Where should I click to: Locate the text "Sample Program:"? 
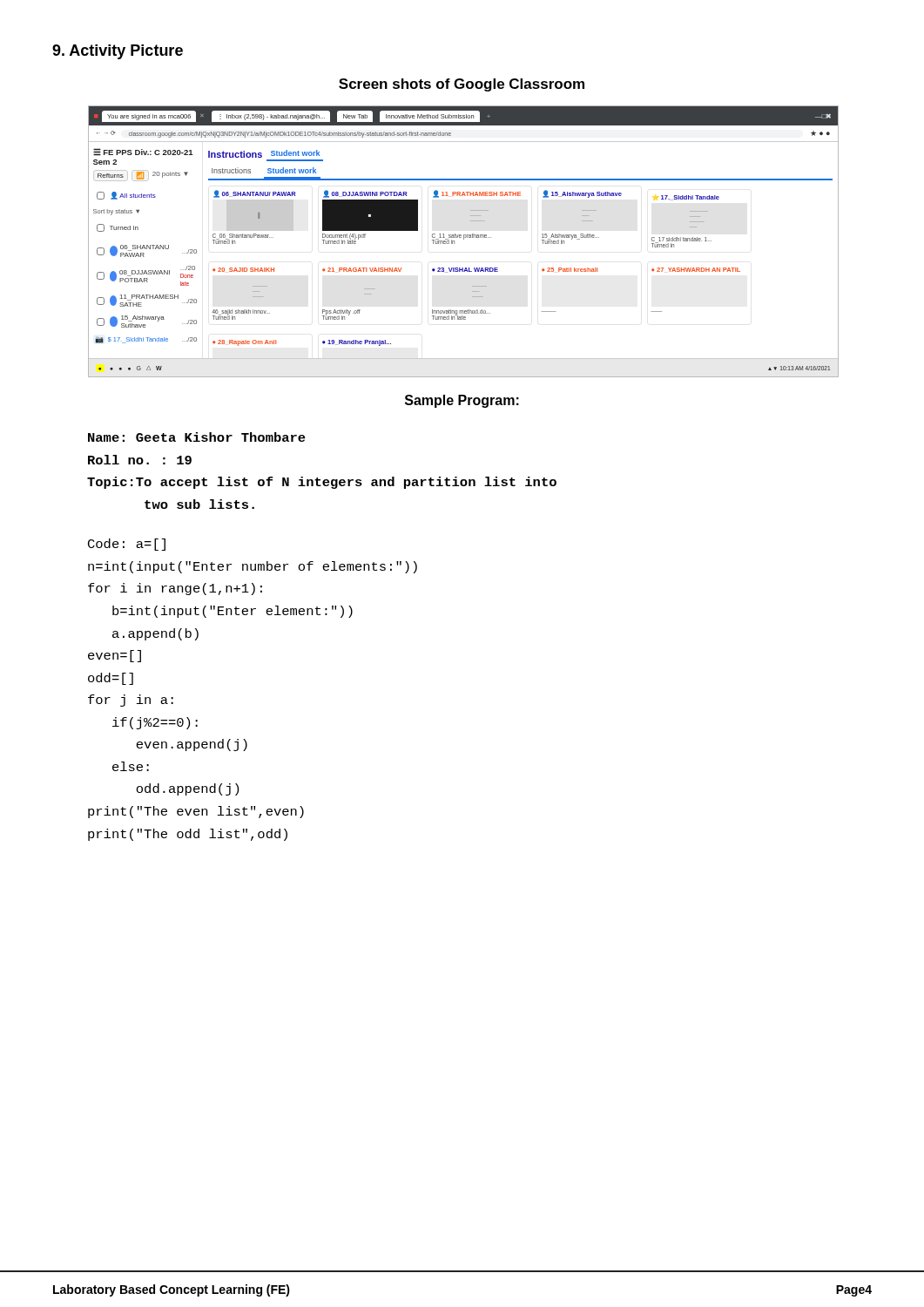click(462, 400)
